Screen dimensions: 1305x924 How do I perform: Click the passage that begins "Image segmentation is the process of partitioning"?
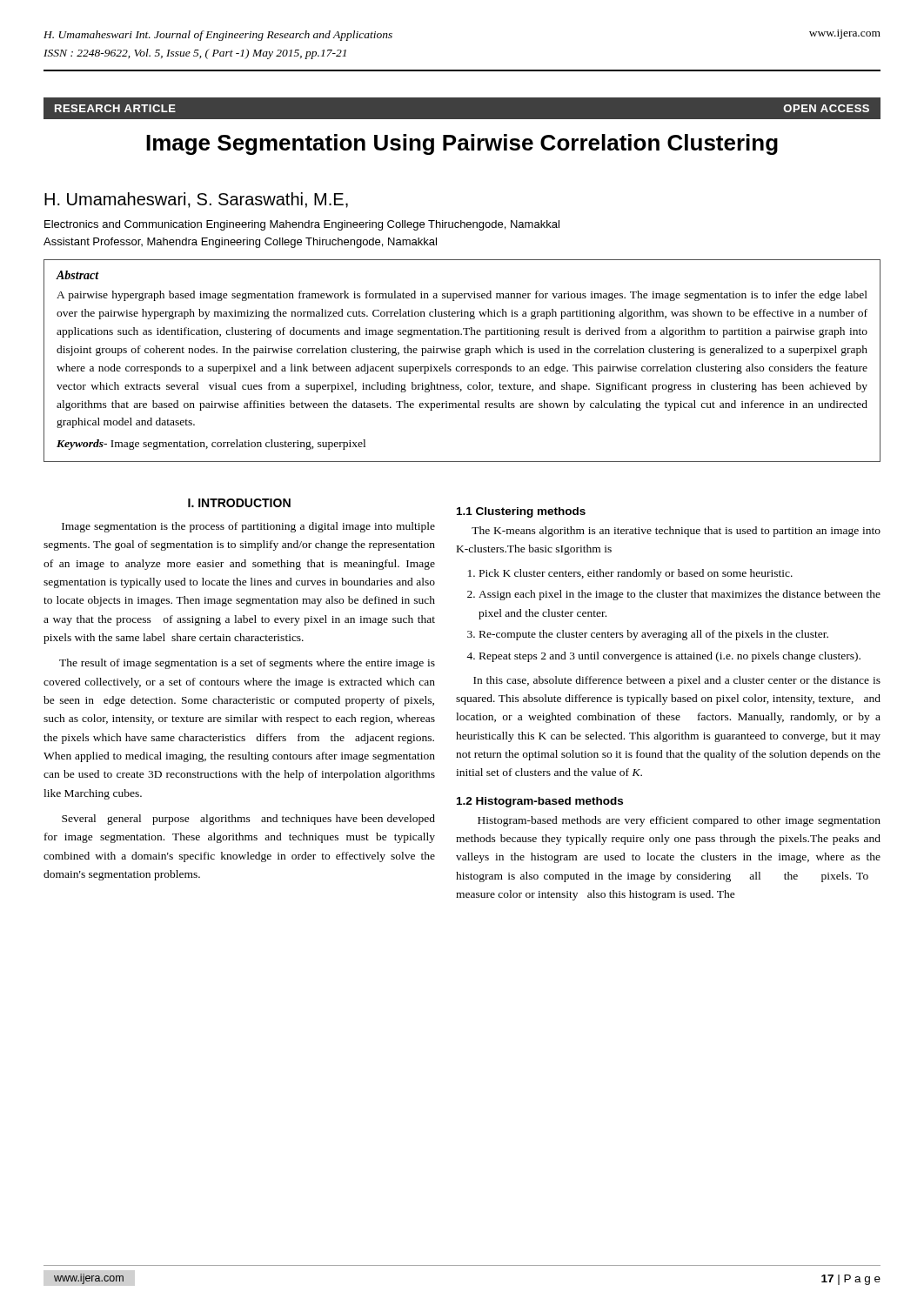coord(239,582)
